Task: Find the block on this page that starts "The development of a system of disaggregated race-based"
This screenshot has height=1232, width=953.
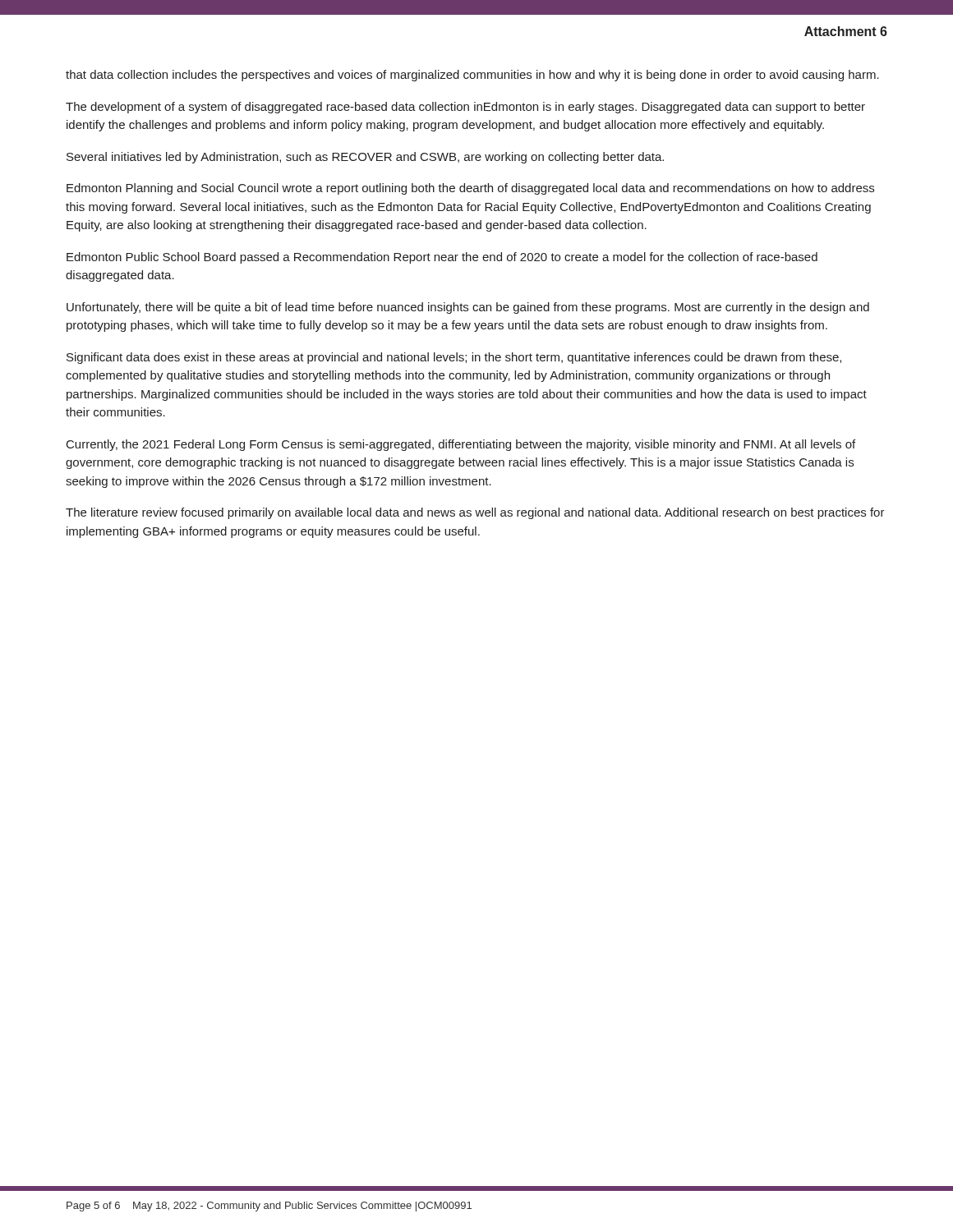Action: pos(476,116)
